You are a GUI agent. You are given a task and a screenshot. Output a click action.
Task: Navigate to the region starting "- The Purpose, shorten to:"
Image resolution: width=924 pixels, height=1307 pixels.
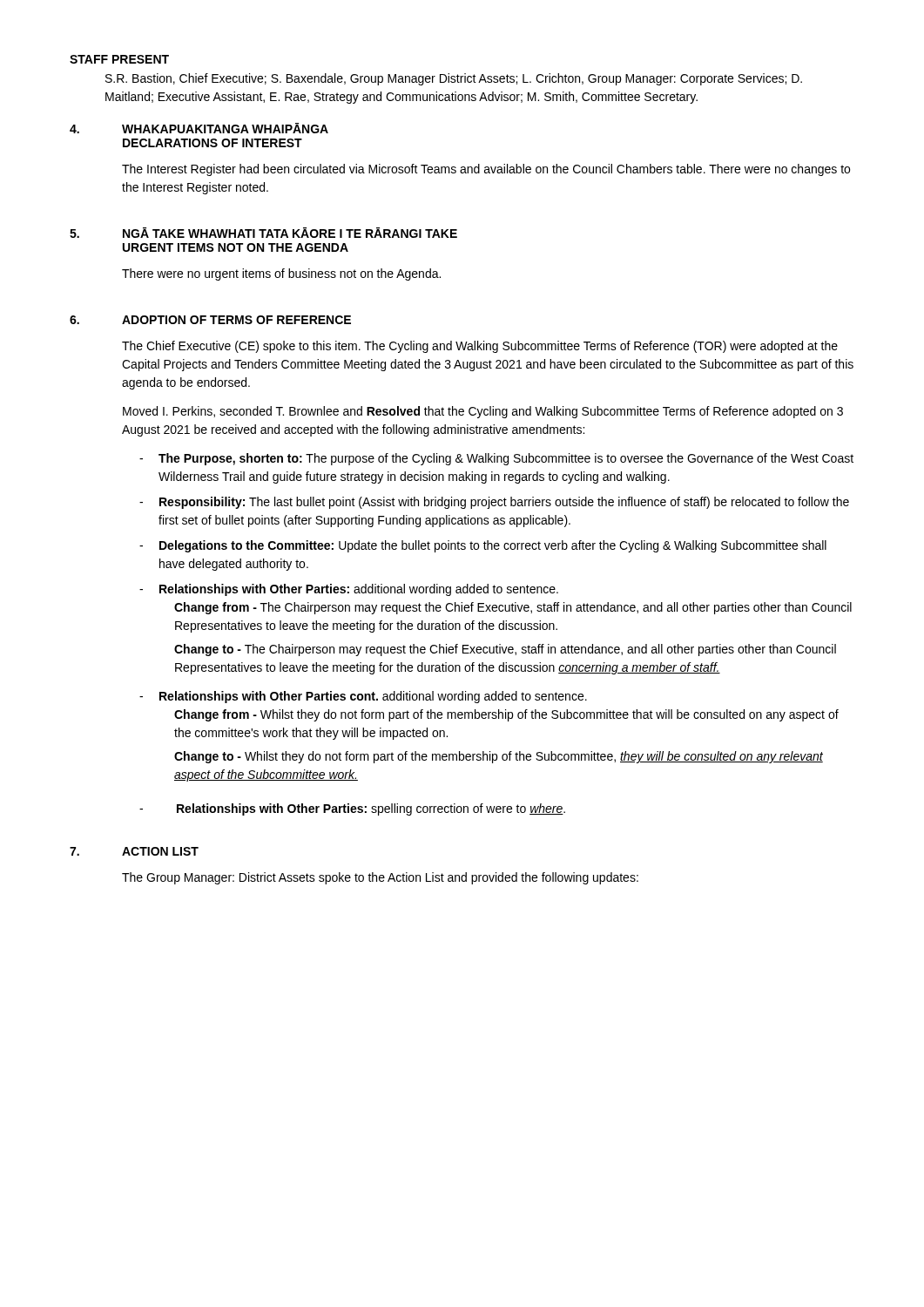click(497, 468)
